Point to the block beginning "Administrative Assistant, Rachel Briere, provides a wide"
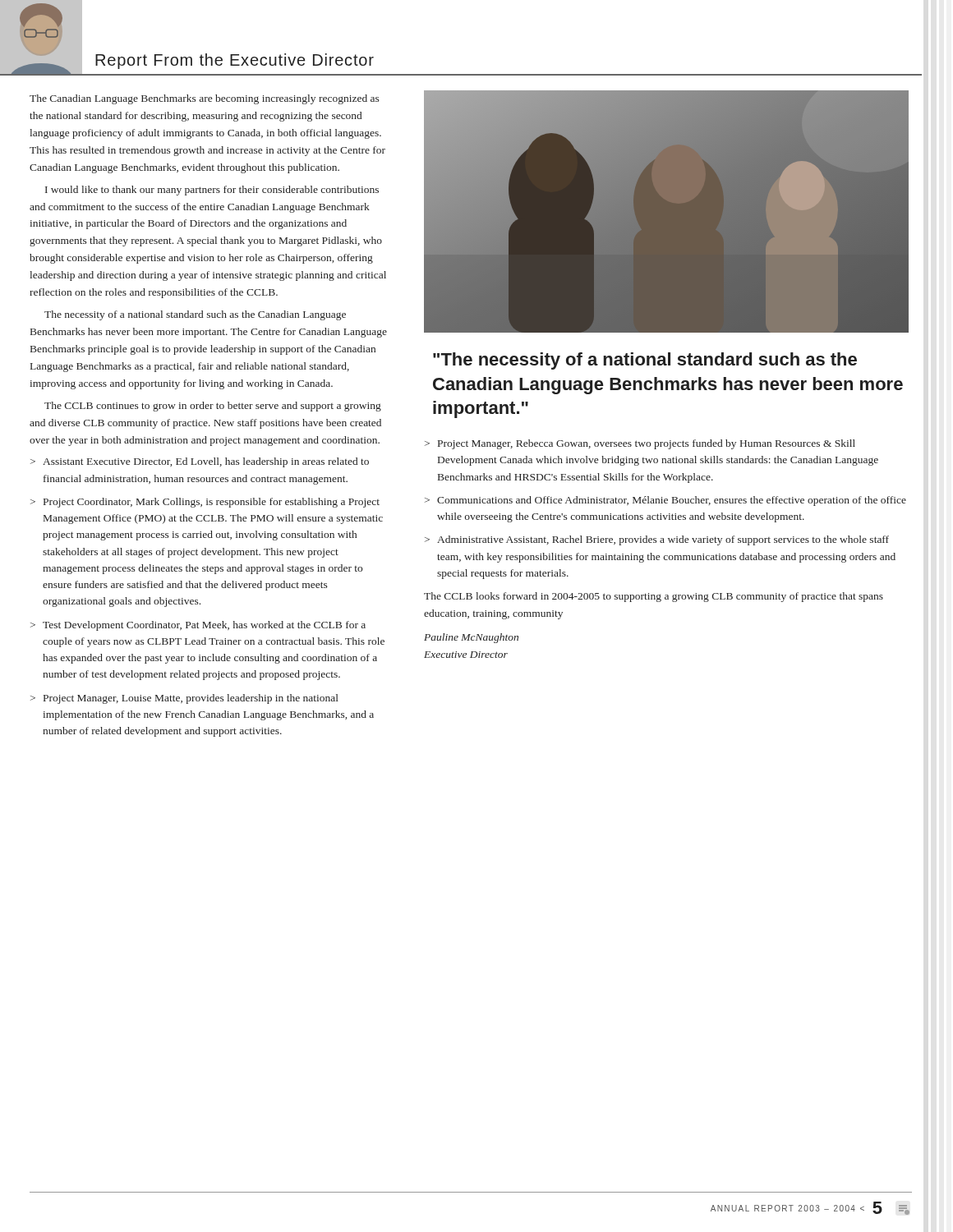This screenshot has height=1232, width=953. point(666,556)
